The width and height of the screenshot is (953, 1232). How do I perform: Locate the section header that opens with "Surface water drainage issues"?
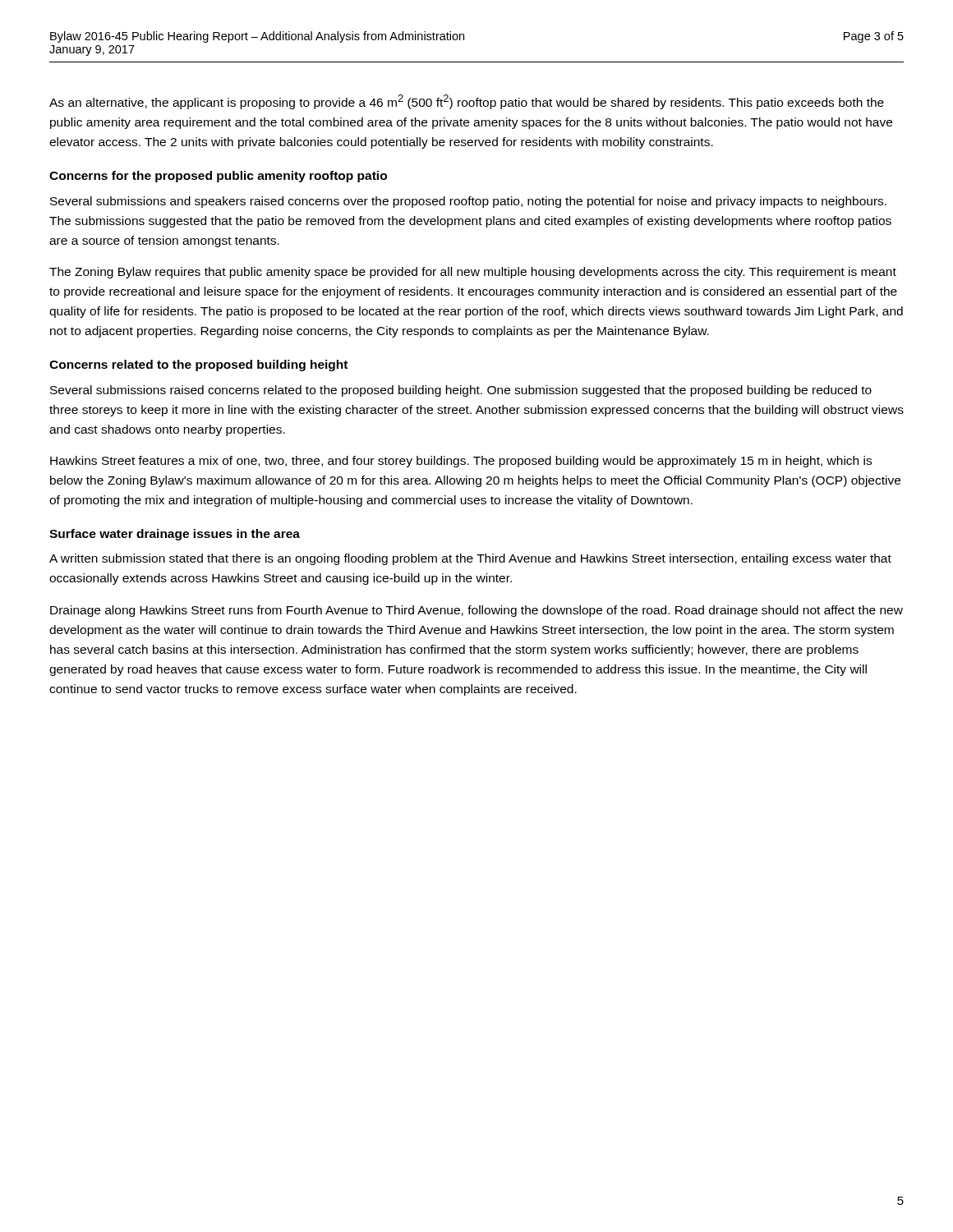(175, 533)
